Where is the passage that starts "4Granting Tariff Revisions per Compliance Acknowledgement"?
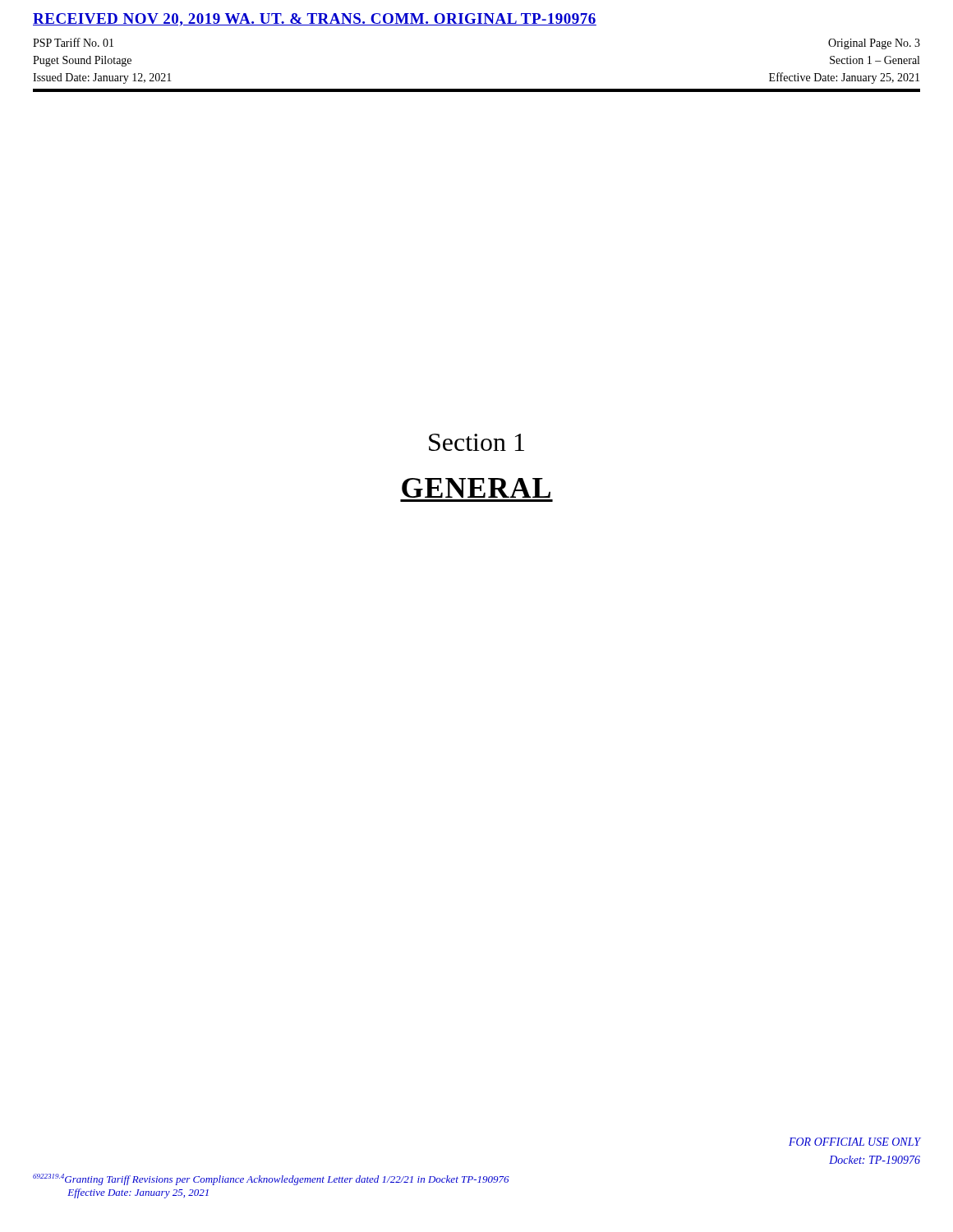953x1232 pixels. (271, 1185)
